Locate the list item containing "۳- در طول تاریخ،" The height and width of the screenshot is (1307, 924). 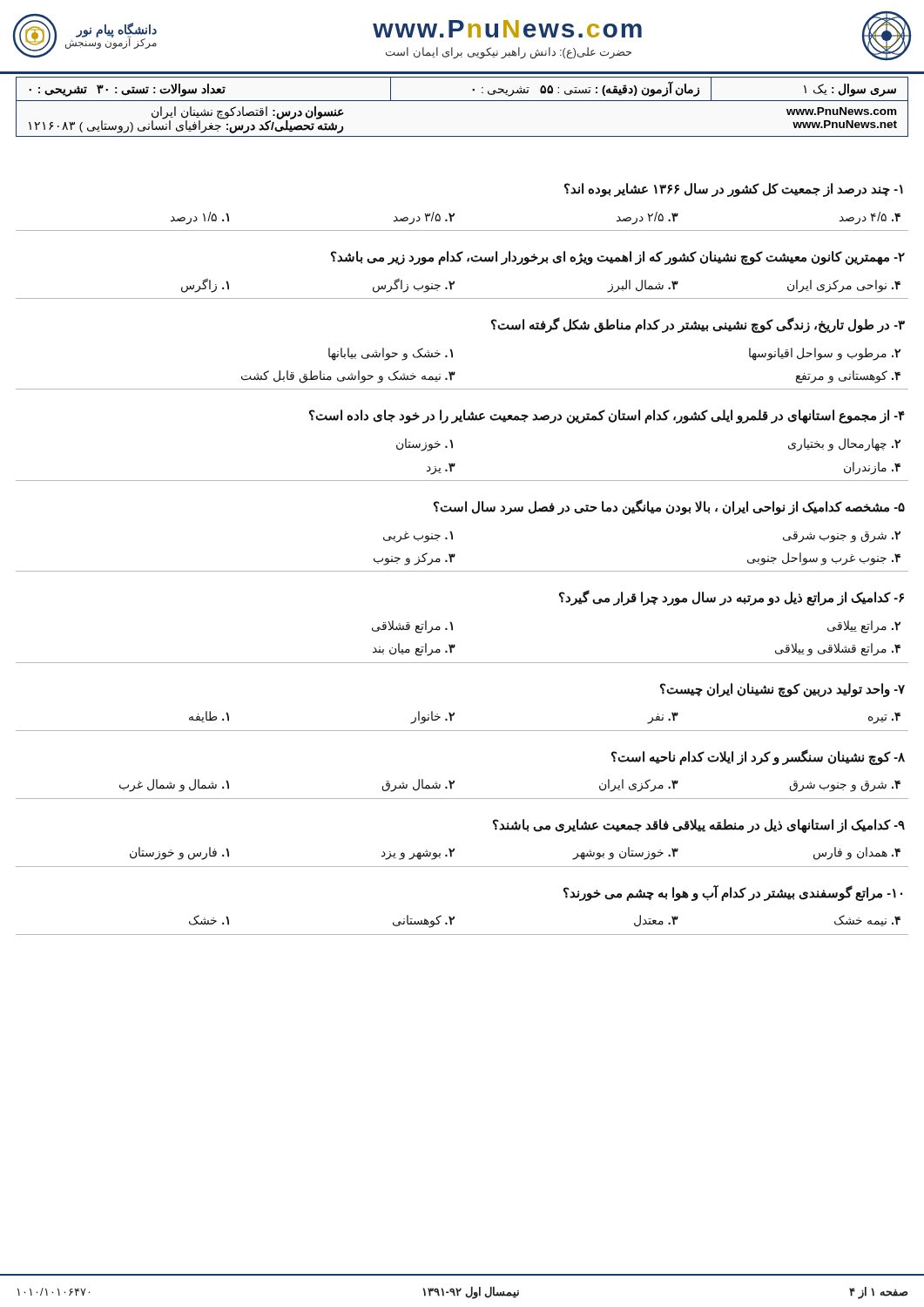coord(462,352)
